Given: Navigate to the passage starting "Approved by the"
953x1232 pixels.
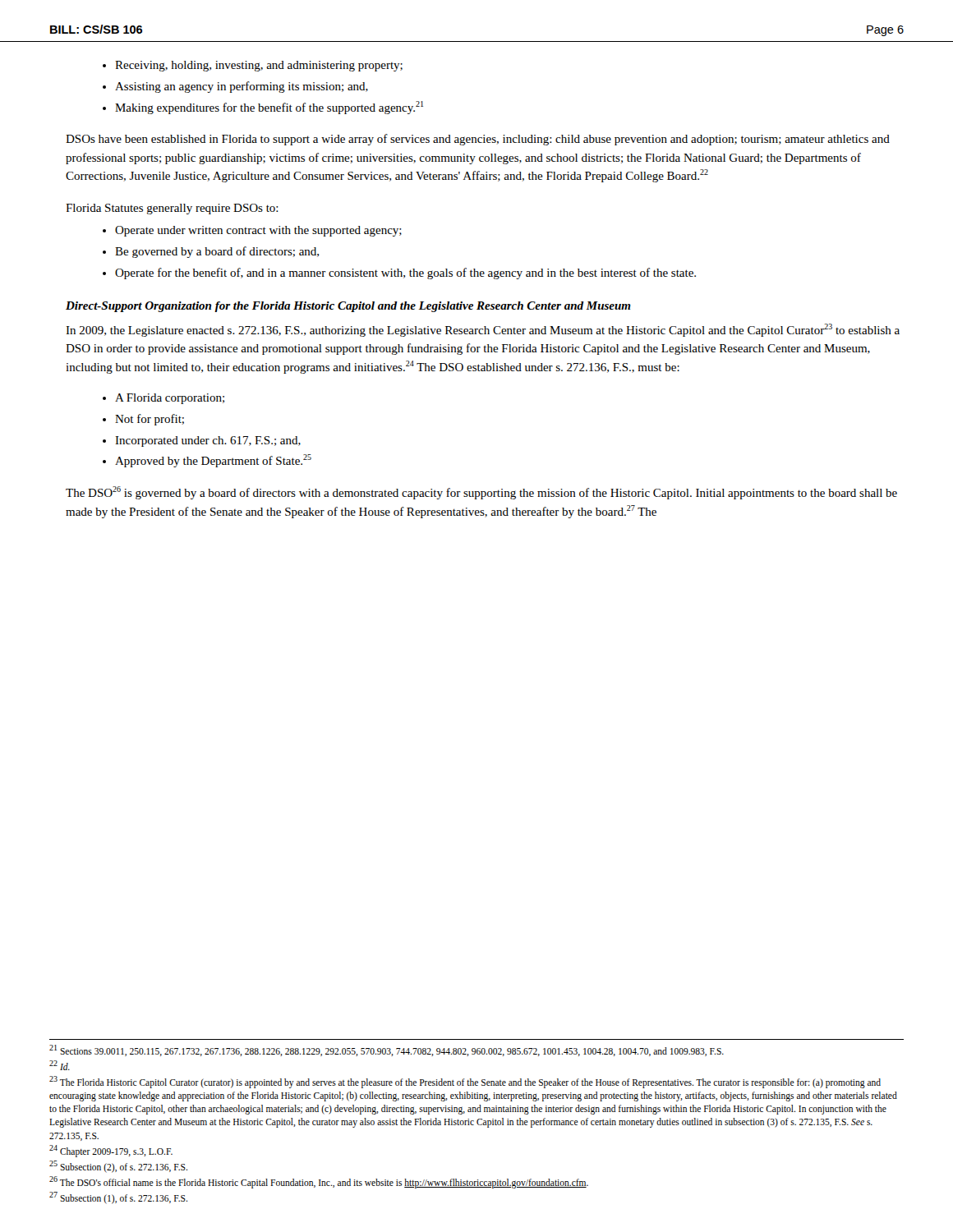Looking at the screenshot, I should click(x=213, y=460).
